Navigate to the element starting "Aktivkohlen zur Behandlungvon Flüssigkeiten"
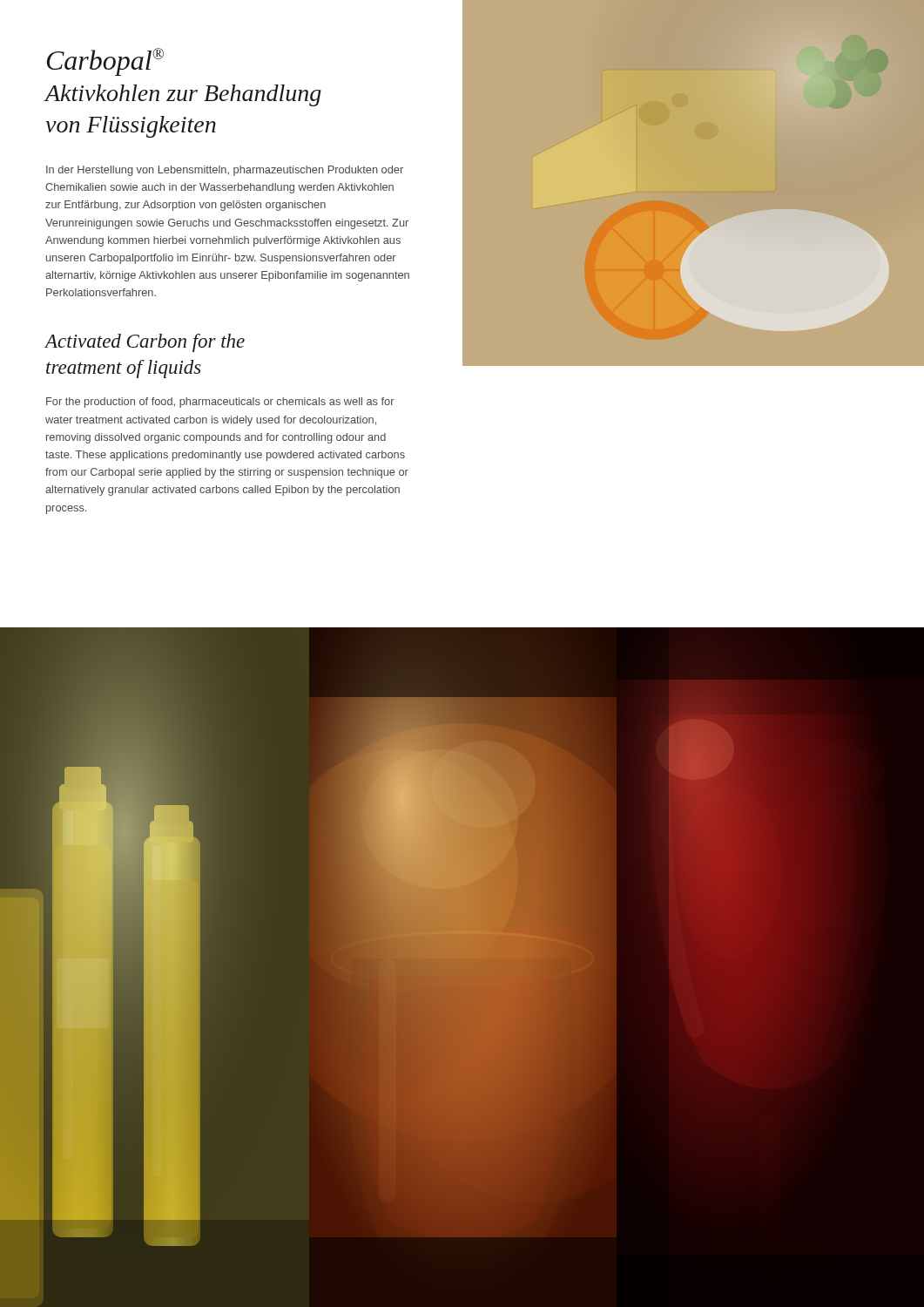This screenshot has height=1307, width=924. 183,109
